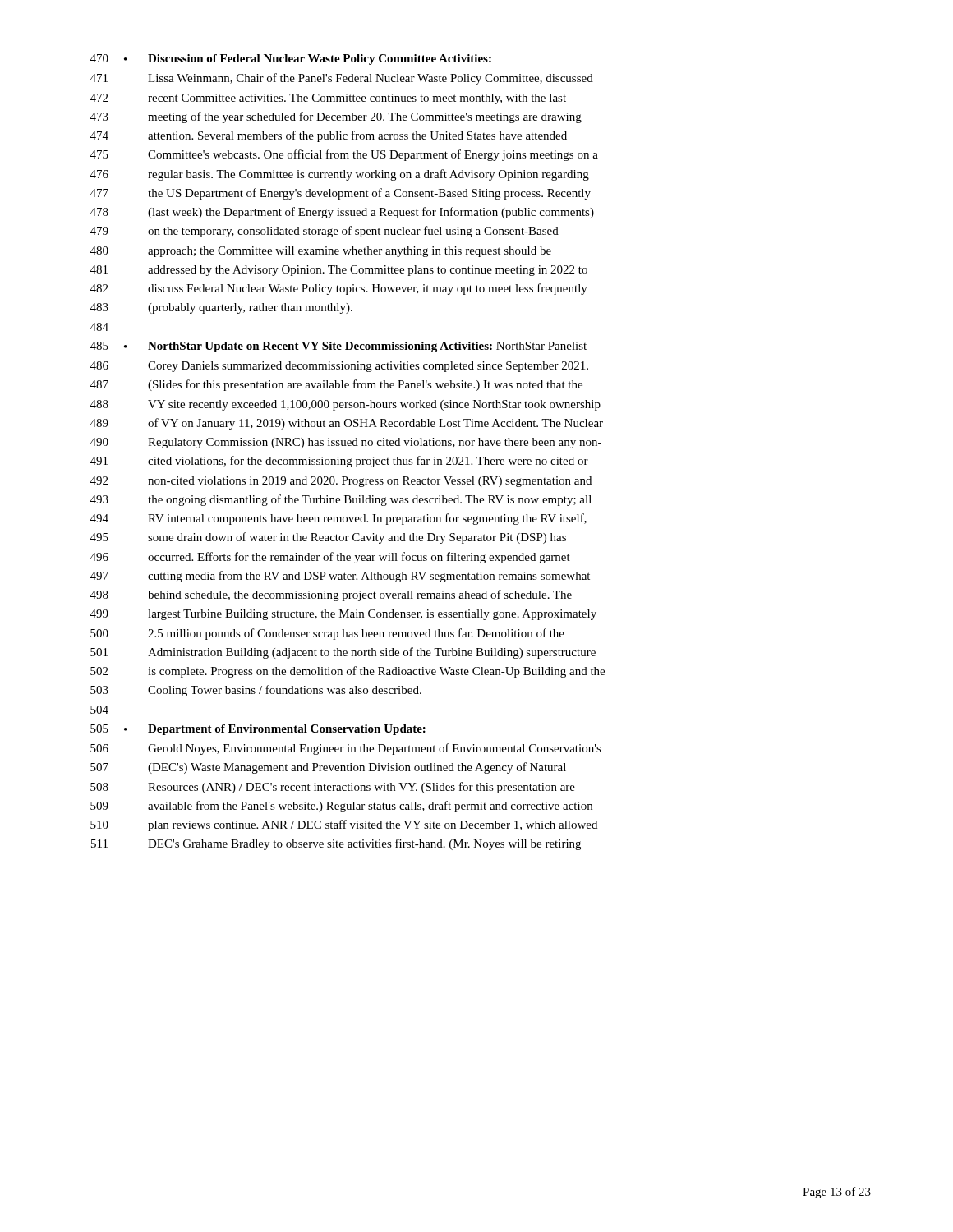Select the text block starting "505 • Department of Environmental Conservation"
Screen dimensions: 1232x953
(258, 730)
